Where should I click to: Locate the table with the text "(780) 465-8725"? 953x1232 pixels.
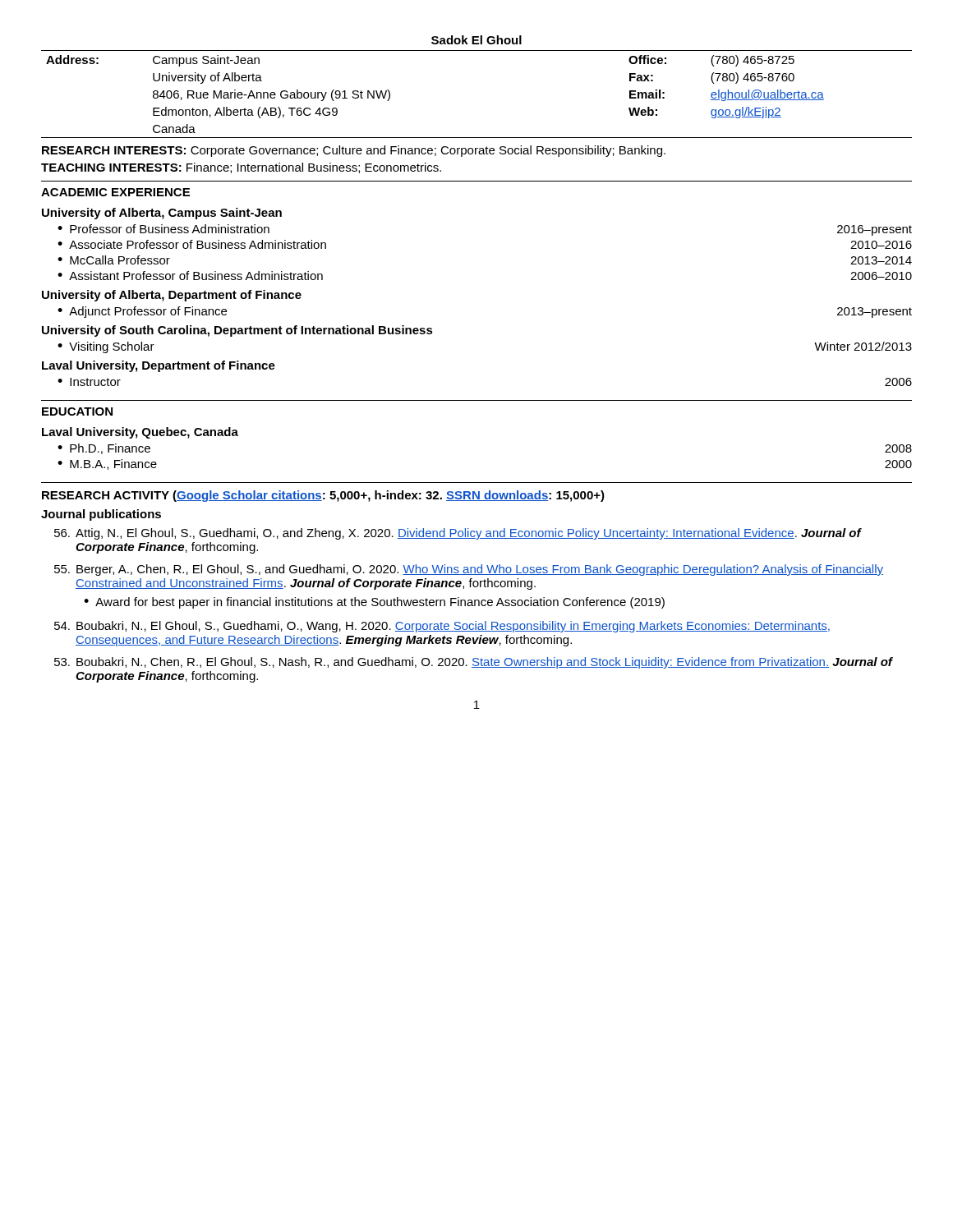tap(476, 94)
